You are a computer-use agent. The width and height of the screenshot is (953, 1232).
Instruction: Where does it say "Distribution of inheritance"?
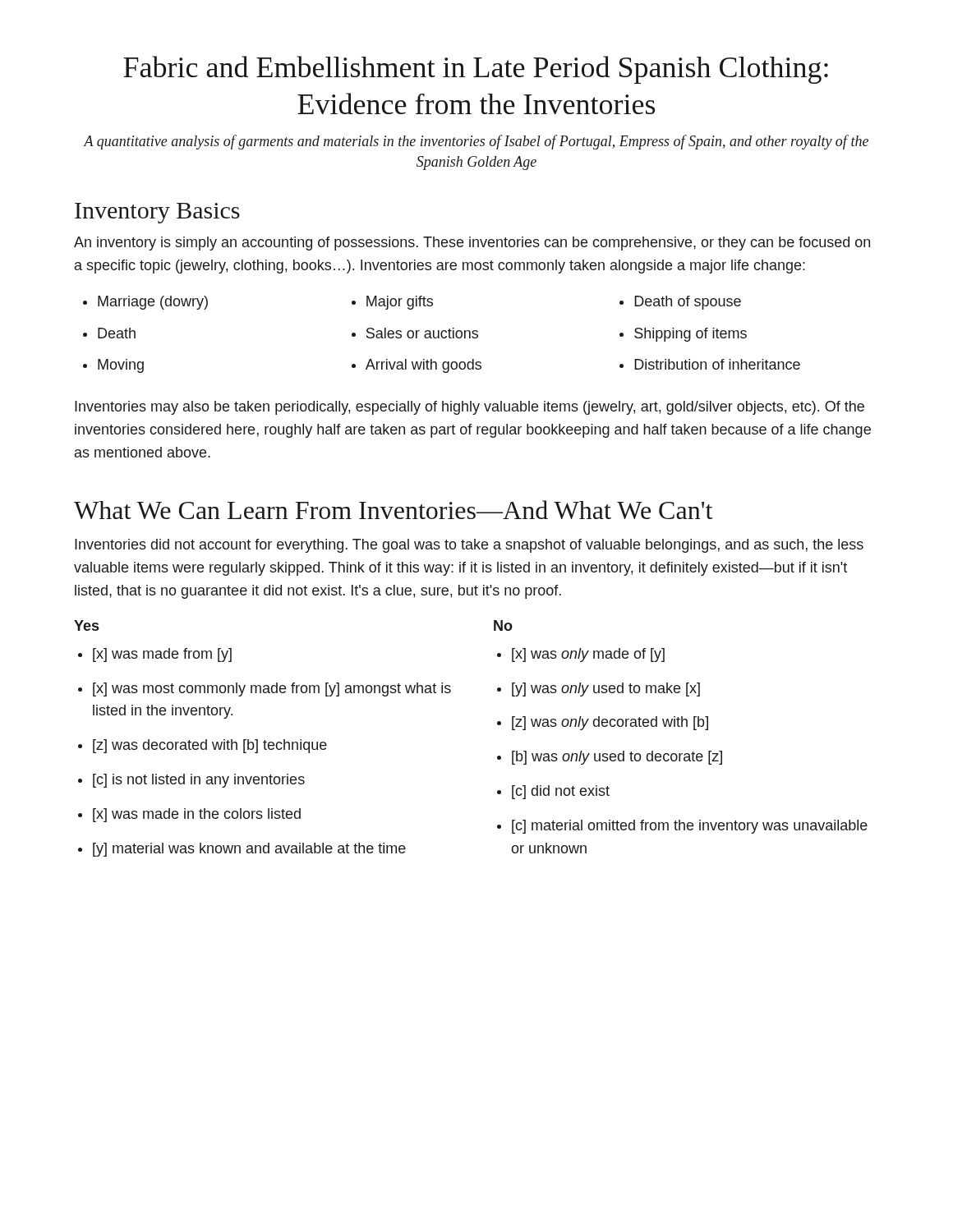tap(717, 365)
